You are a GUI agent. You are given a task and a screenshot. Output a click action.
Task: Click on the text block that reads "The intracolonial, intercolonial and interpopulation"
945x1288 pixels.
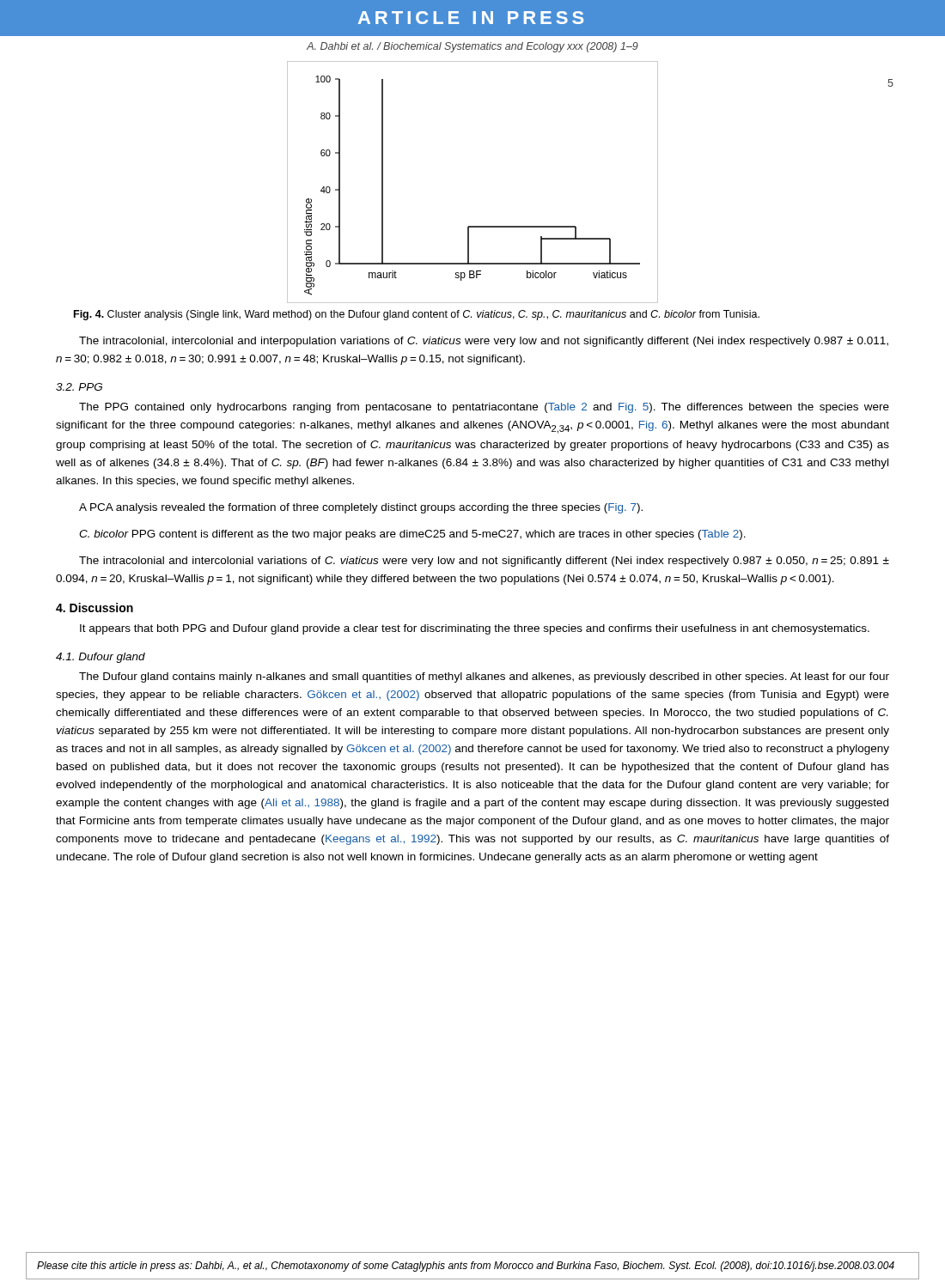(472, 350)
